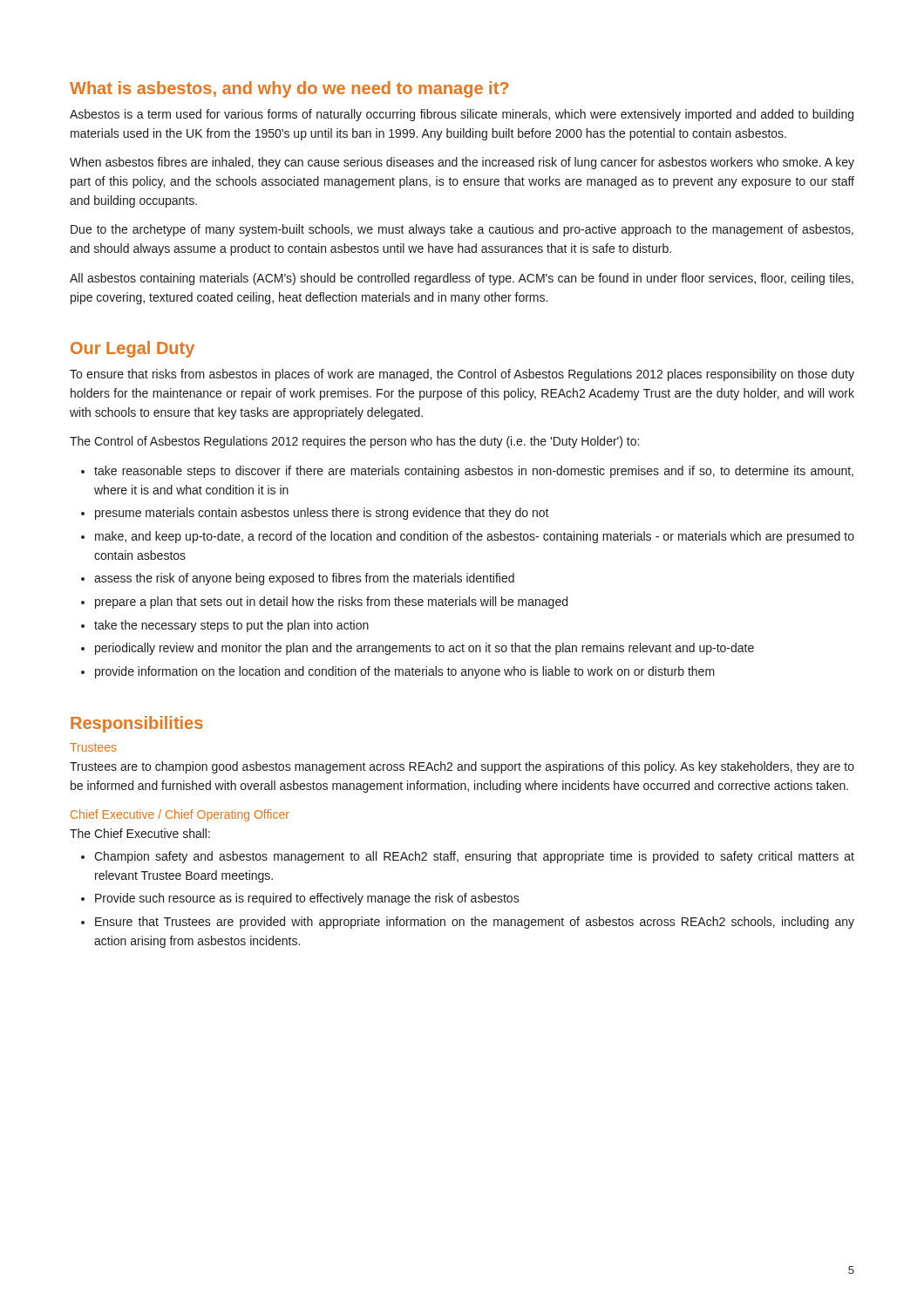Click on the element starting "What is asbestos, and why do"
The height and width of the screenshot is (1308, 924).
coord(290,88)
